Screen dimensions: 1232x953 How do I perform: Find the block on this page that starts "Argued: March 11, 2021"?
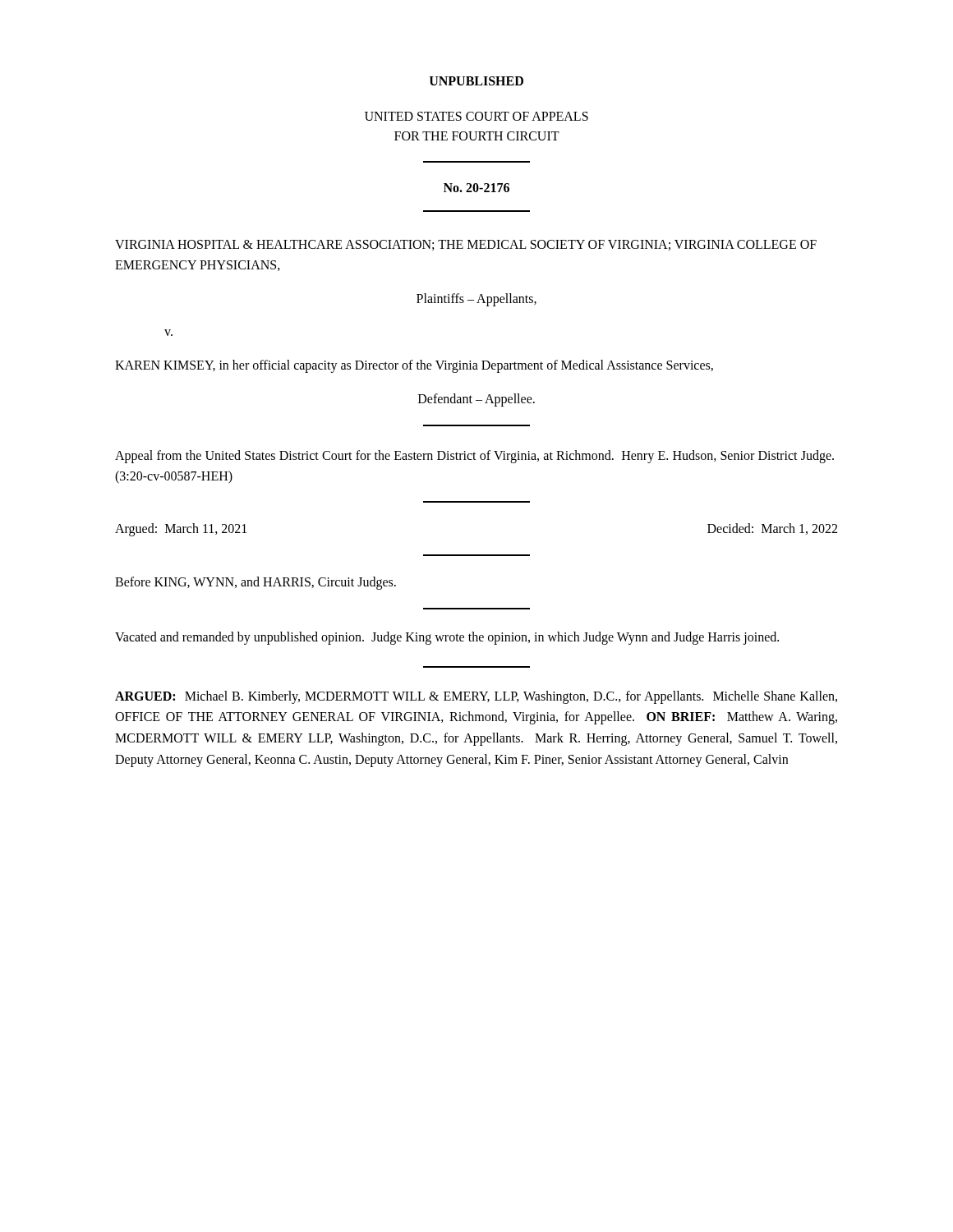[x=179, y=529]
